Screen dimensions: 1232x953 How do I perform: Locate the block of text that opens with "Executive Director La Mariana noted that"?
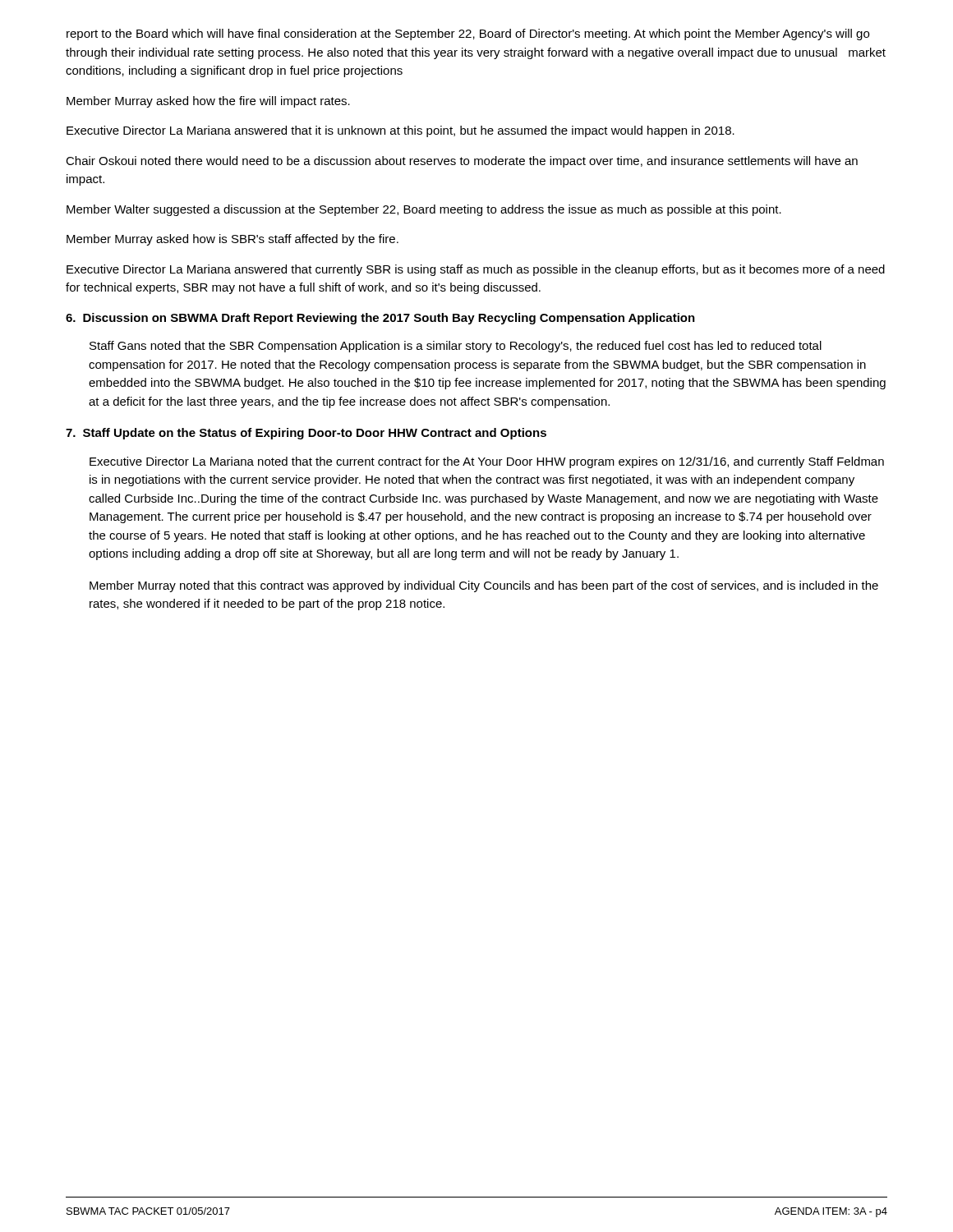tap(487, 507)
